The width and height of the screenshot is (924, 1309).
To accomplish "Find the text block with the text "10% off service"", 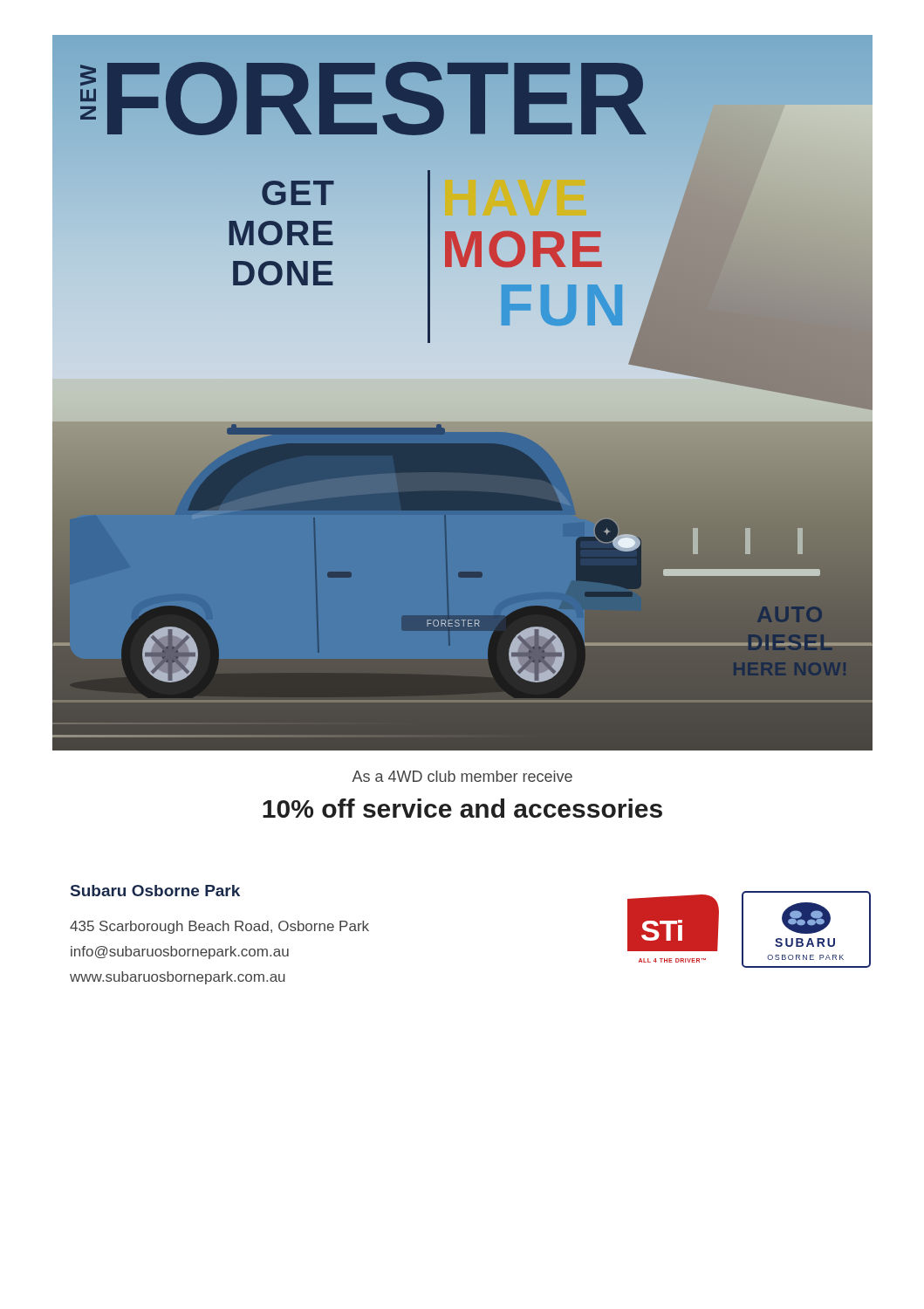I will (x=462, y=809).
